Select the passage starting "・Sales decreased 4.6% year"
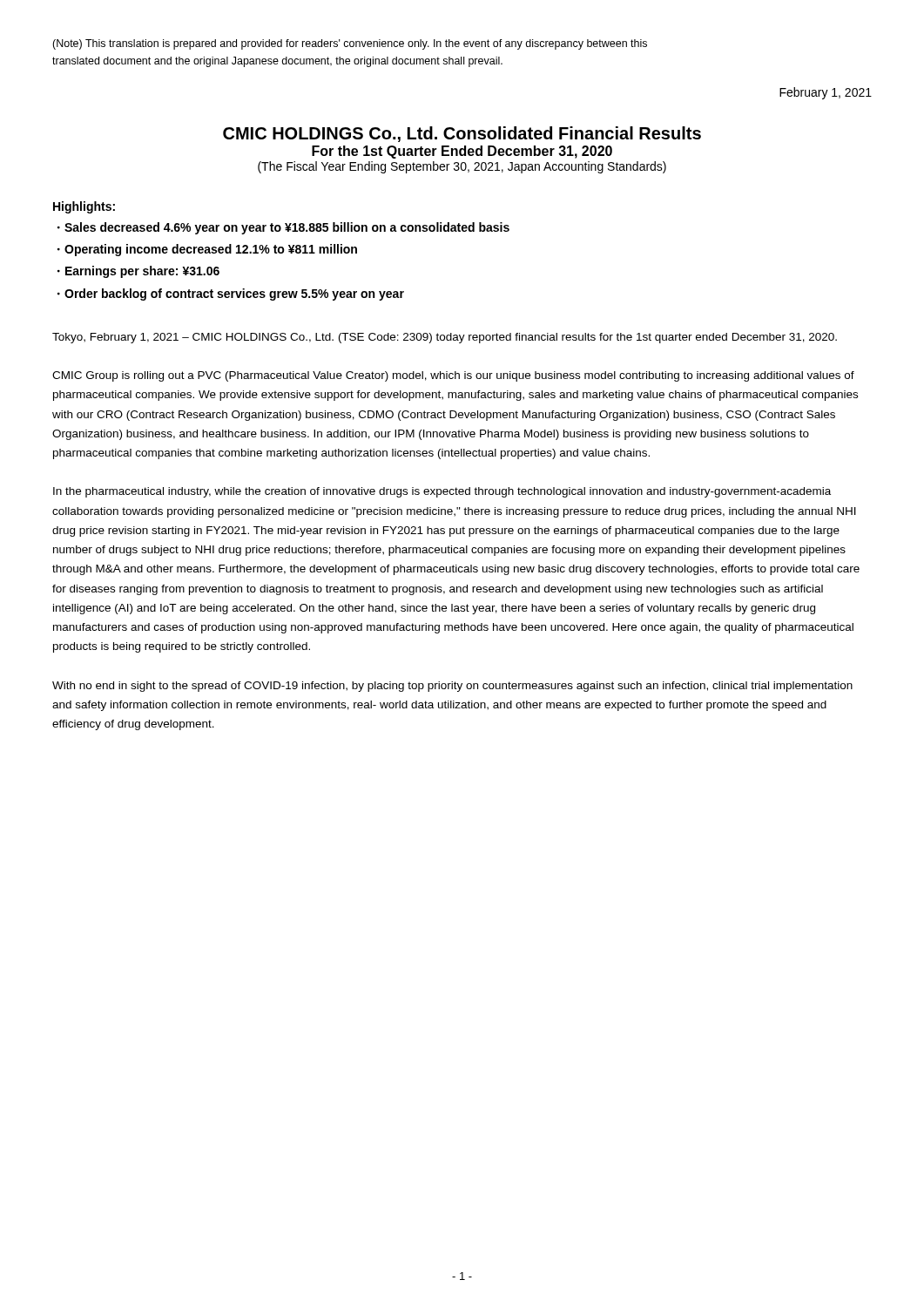The height and width of the screenshot is (1307, 924). tap(281, 227)
